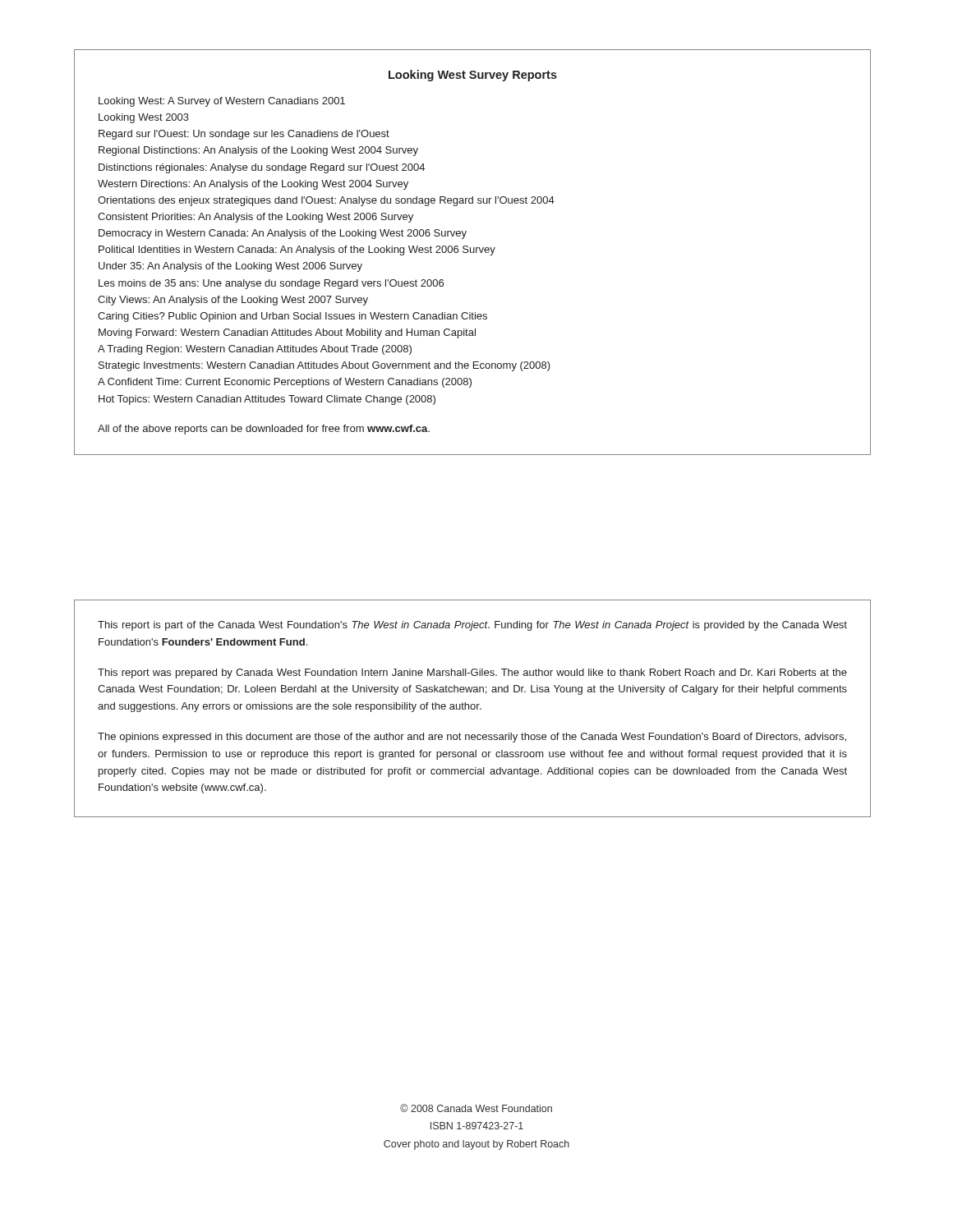Viewport: 953px width, 1232px height.
Task: Locate the text "Looking West: A Survey of Western Canadians 2001"
Action: click(222, 101)
